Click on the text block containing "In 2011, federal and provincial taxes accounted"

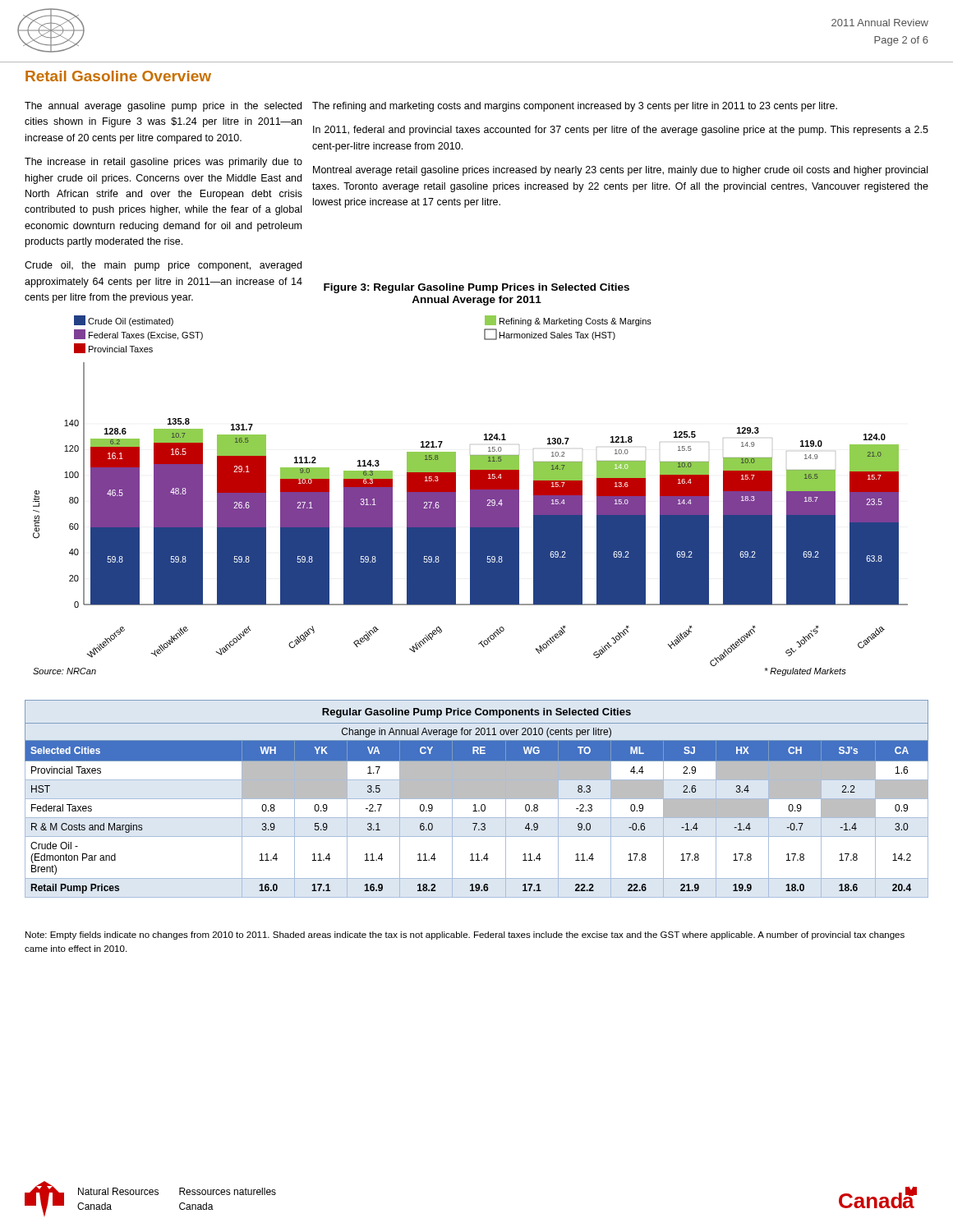tap(620, 138)
